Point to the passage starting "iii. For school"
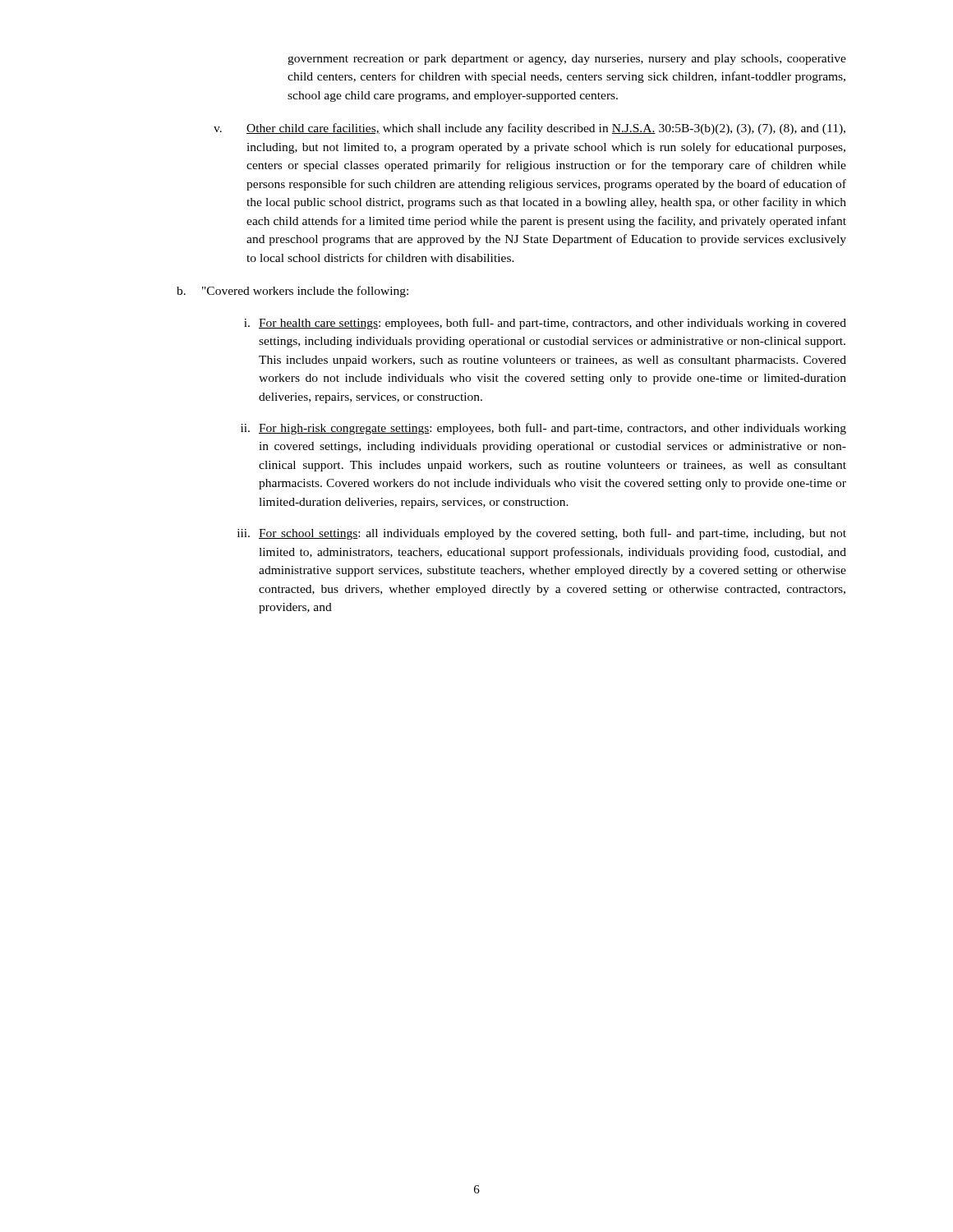This screenshot has height=1232, width=953. coord(530,570)
